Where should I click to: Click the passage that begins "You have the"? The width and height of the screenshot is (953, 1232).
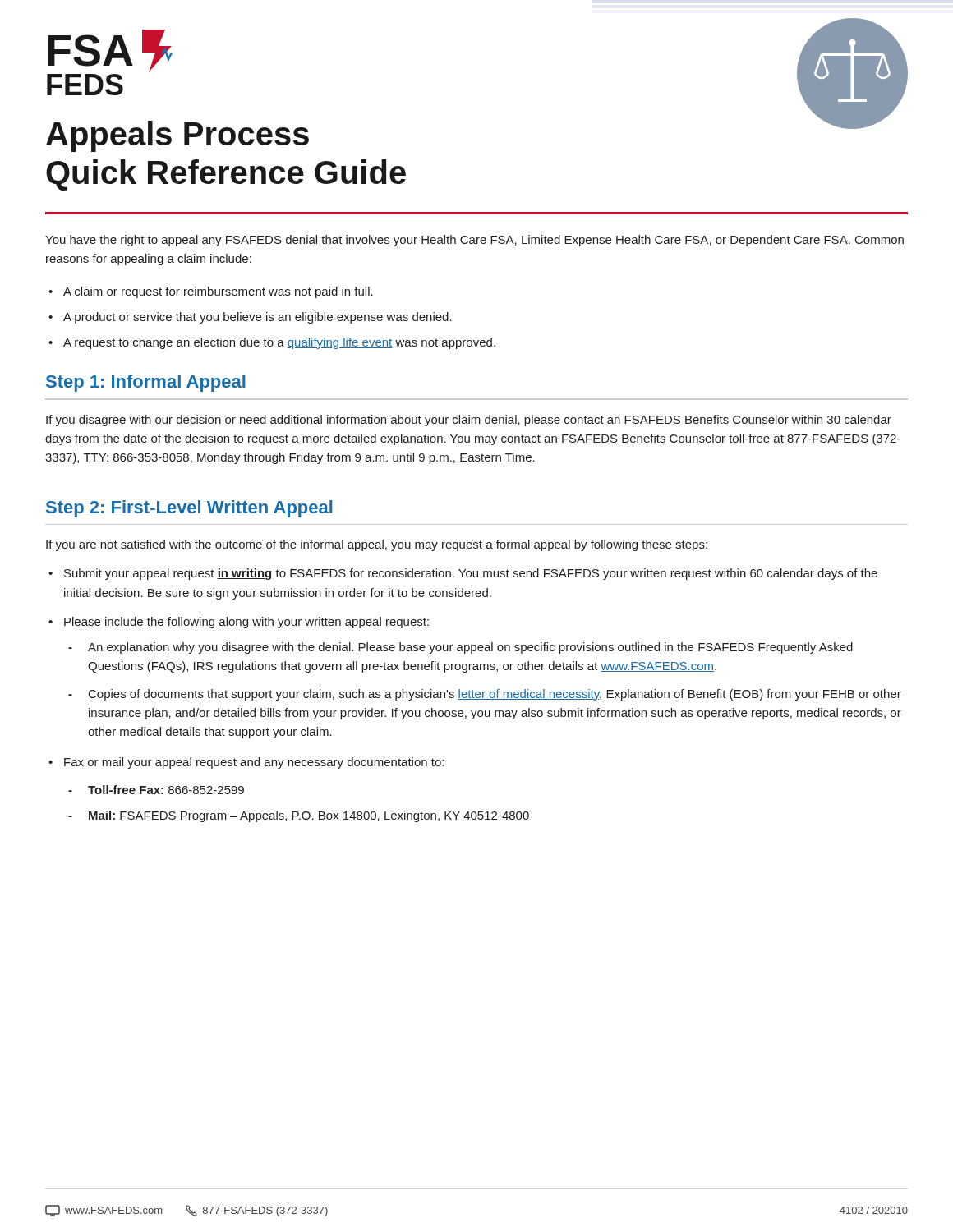[x=475, y=249]
